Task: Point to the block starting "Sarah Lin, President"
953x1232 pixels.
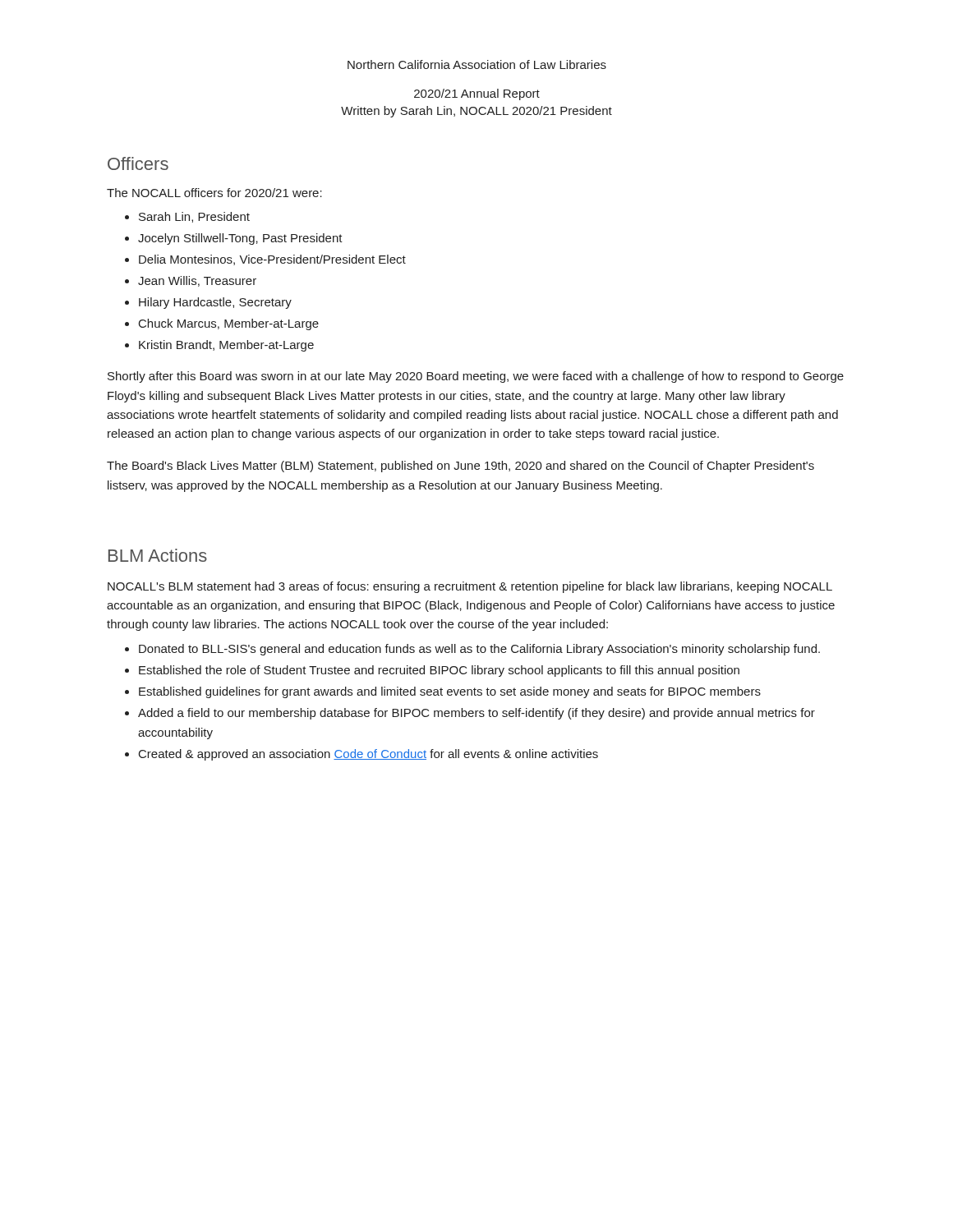Action: [194, 217]
